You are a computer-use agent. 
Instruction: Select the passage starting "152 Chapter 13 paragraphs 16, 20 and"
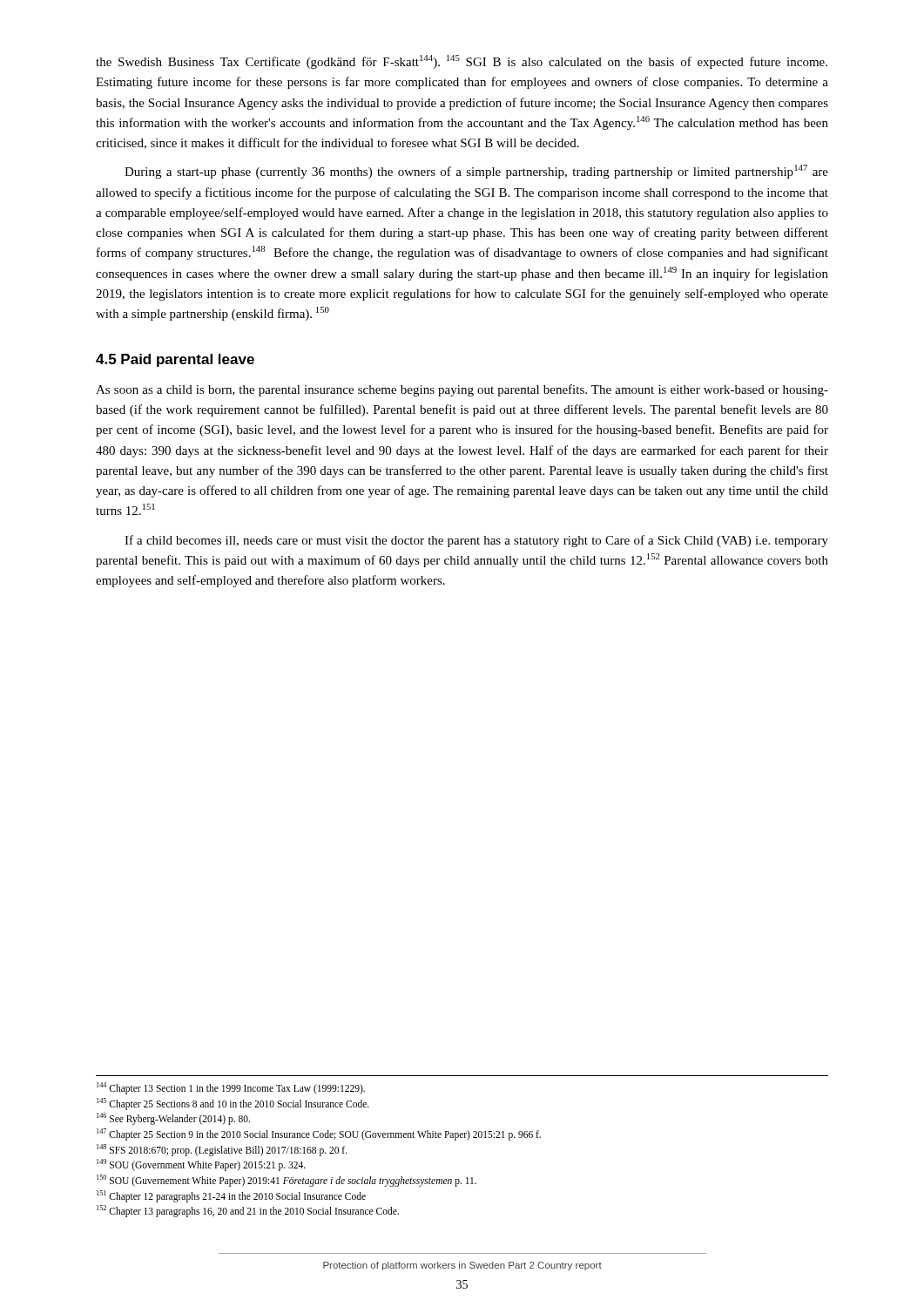click(x=248, y=1211)
